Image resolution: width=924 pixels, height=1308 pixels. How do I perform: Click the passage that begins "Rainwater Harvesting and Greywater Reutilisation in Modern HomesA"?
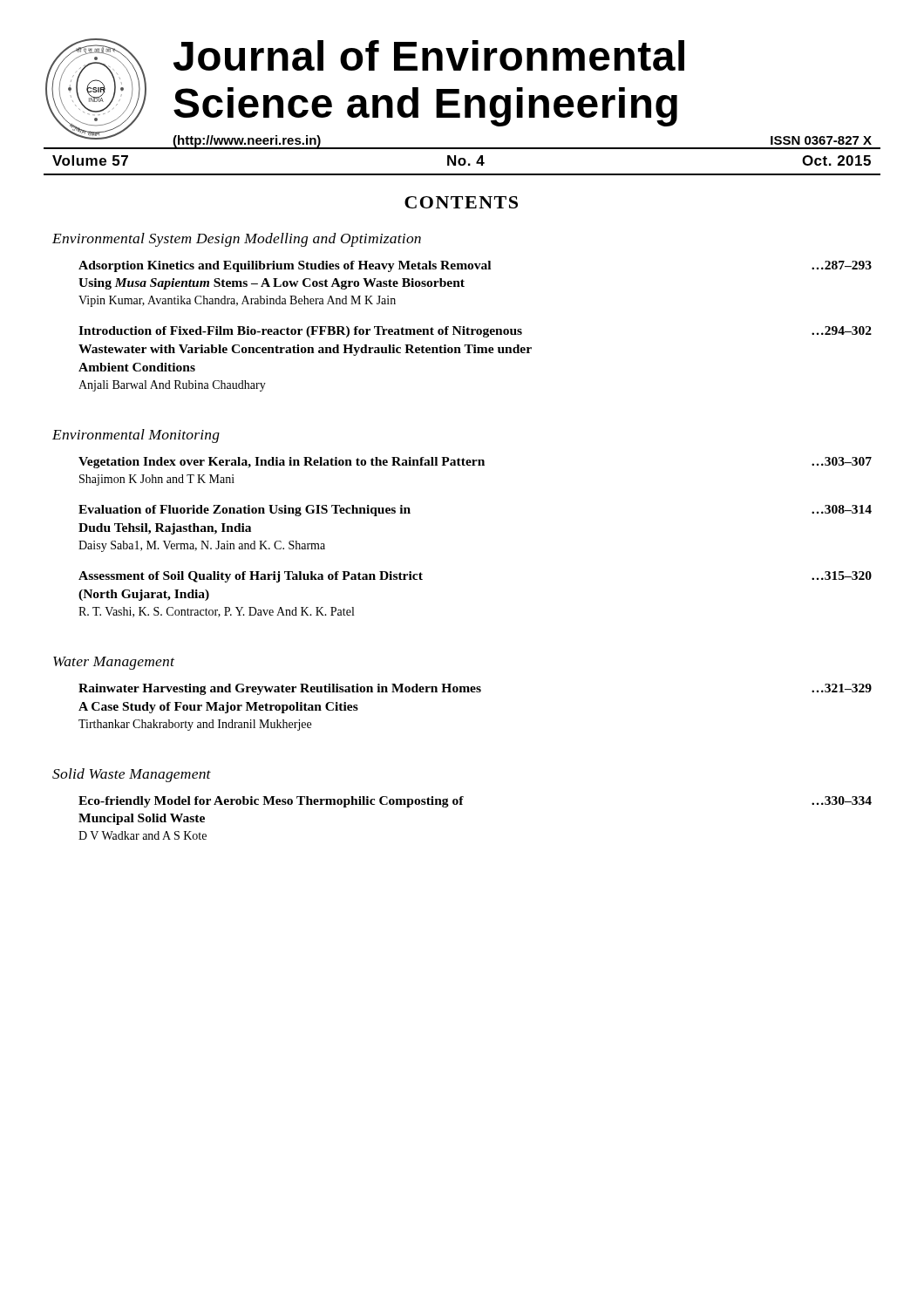[x=475, y=689]
